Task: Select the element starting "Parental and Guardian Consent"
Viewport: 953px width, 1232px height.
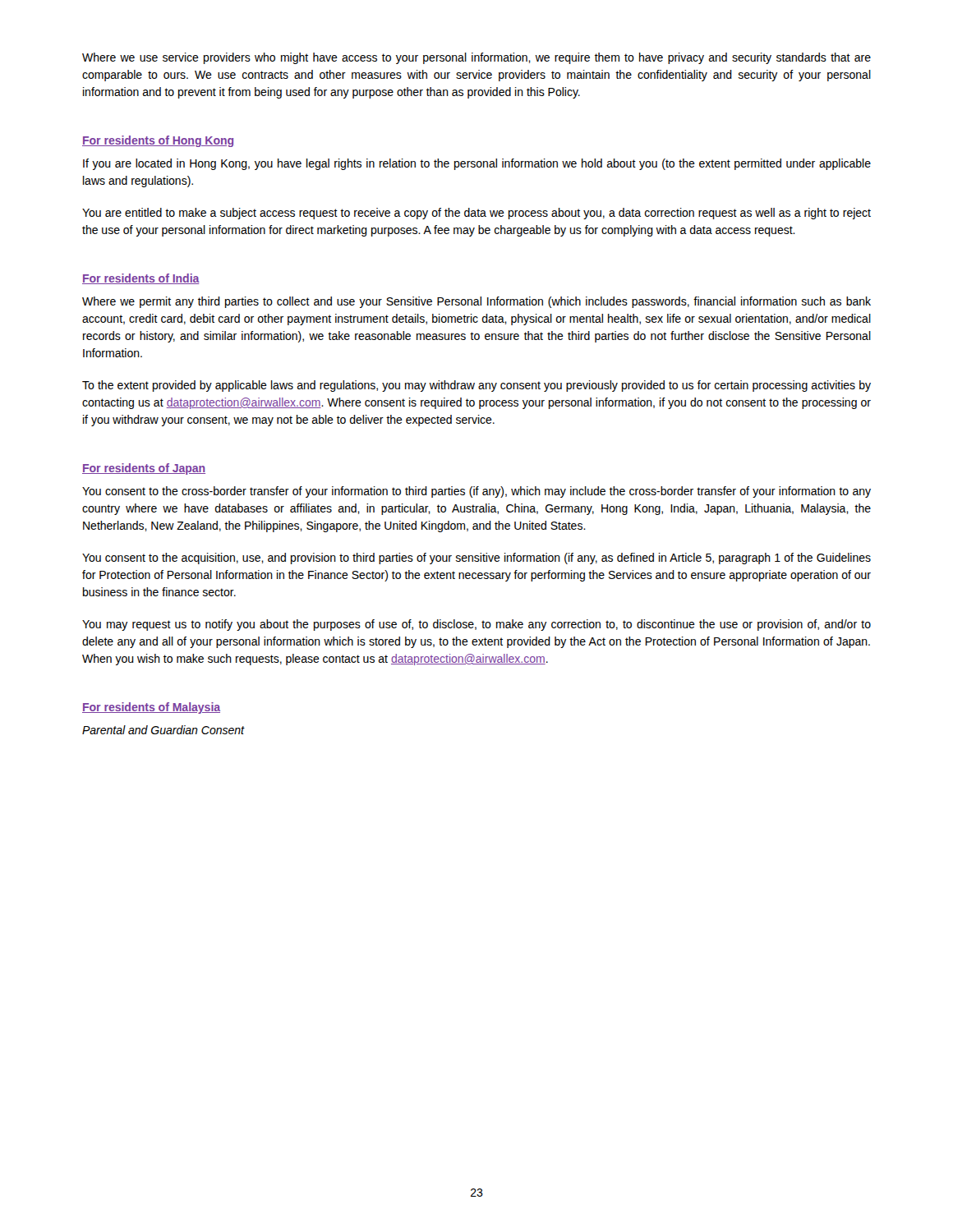Action: [163, 730]
